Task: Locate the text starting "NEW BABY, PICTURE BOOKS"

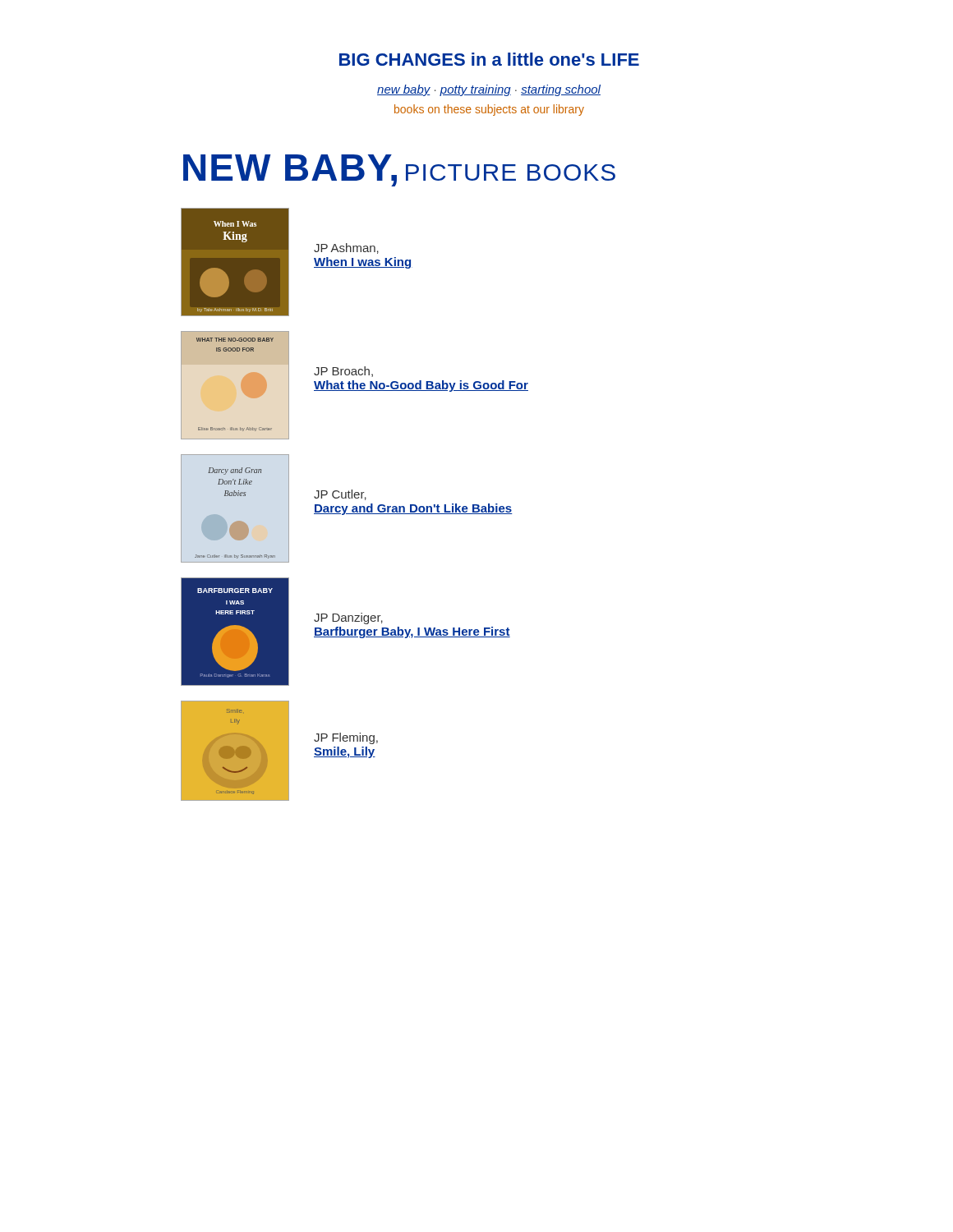Action: coord(399,168)
